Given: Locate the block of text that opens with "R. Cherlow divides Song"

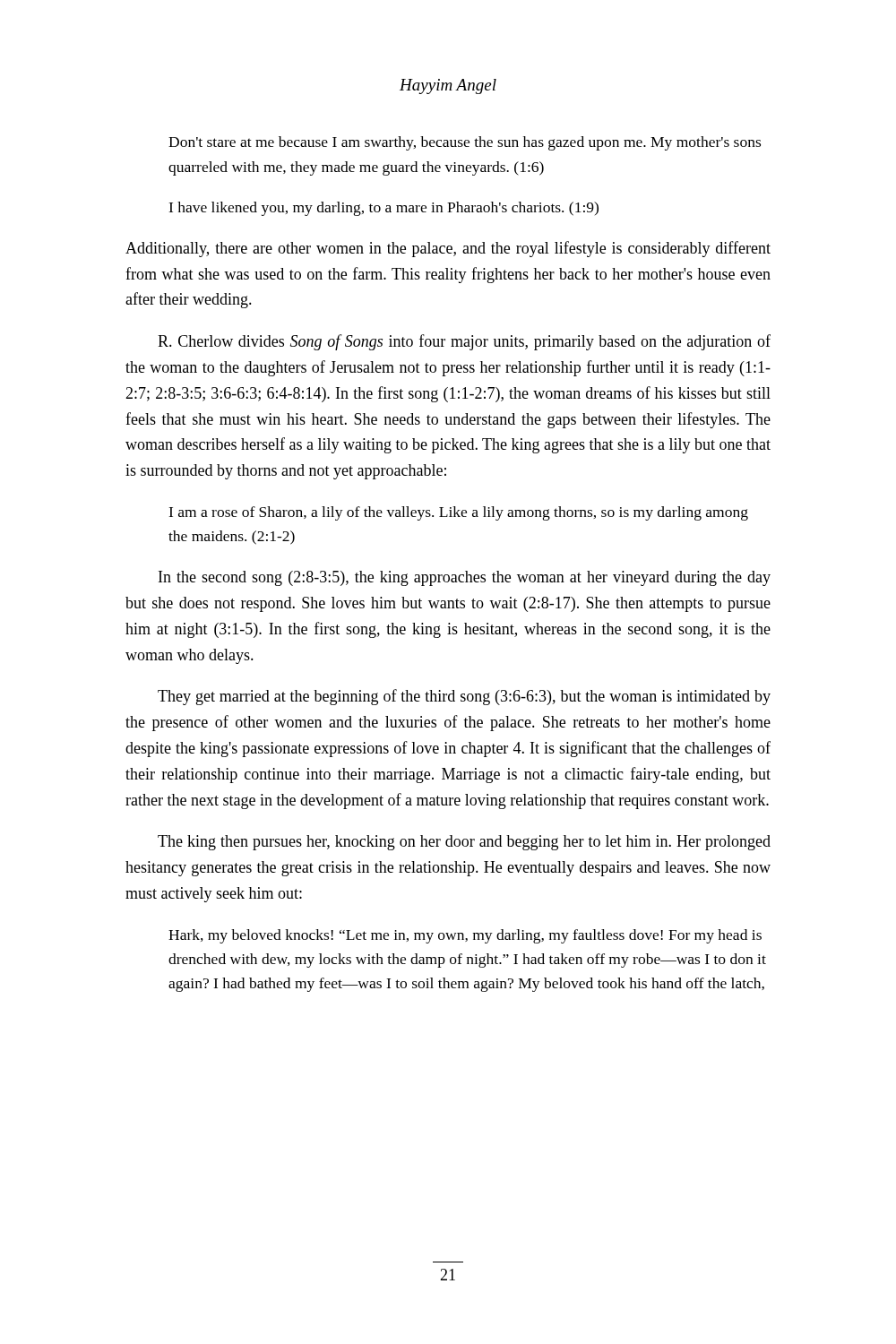Looking at the screenshot, I should tap(448, 406).
